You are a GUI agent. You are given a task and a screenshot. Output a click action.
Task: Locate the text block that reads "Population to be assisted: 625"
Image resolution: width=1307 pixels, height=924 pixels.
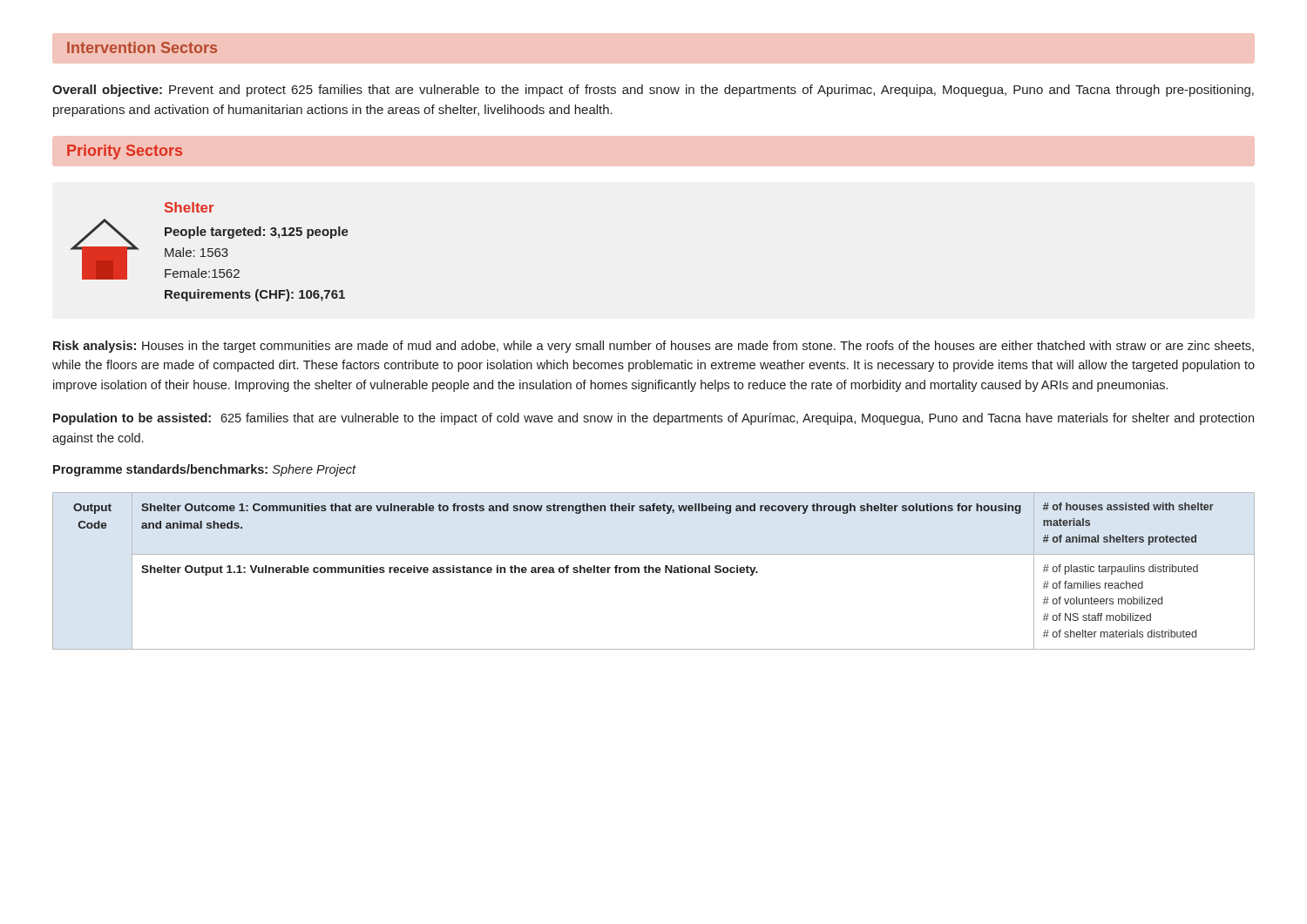pos(654,428)
